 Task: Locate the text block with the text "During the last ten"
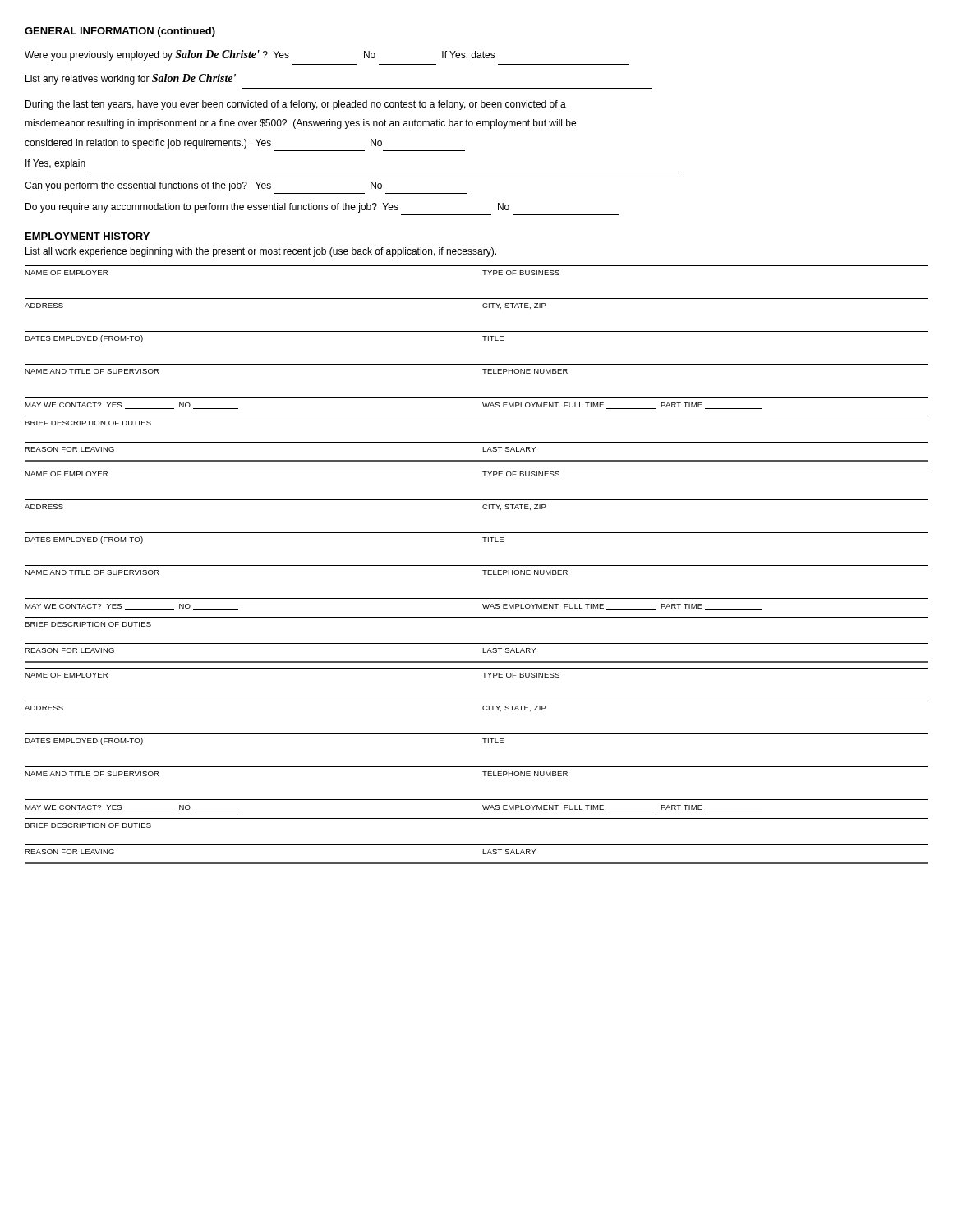[x=295, y=104]
